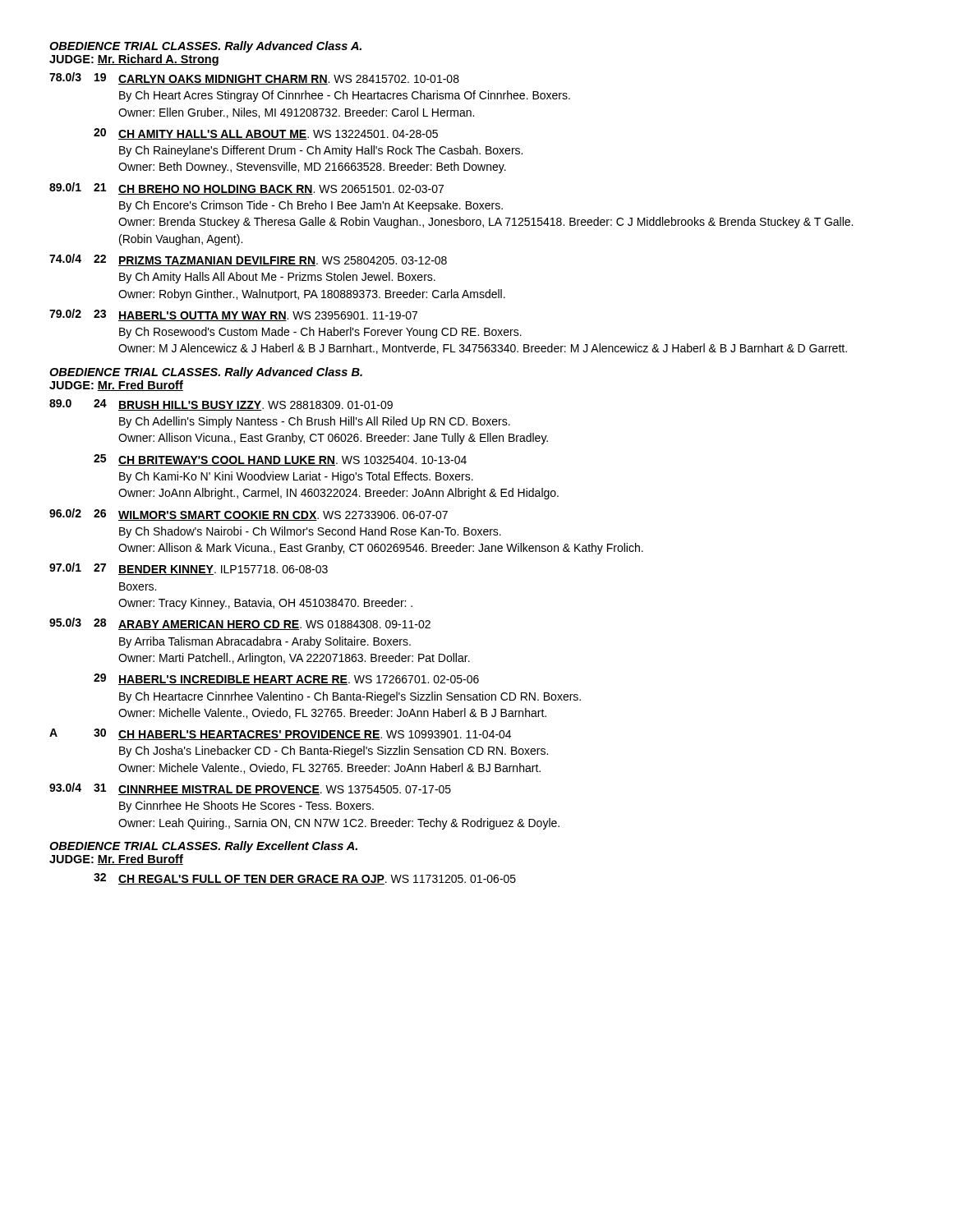Image resolution: width=953 pixels, height=1232 pixels.
Task: Select the list item that reads "74.0/4 22 PRIZMS TAZMANIAN"
Action: (248, 260)
